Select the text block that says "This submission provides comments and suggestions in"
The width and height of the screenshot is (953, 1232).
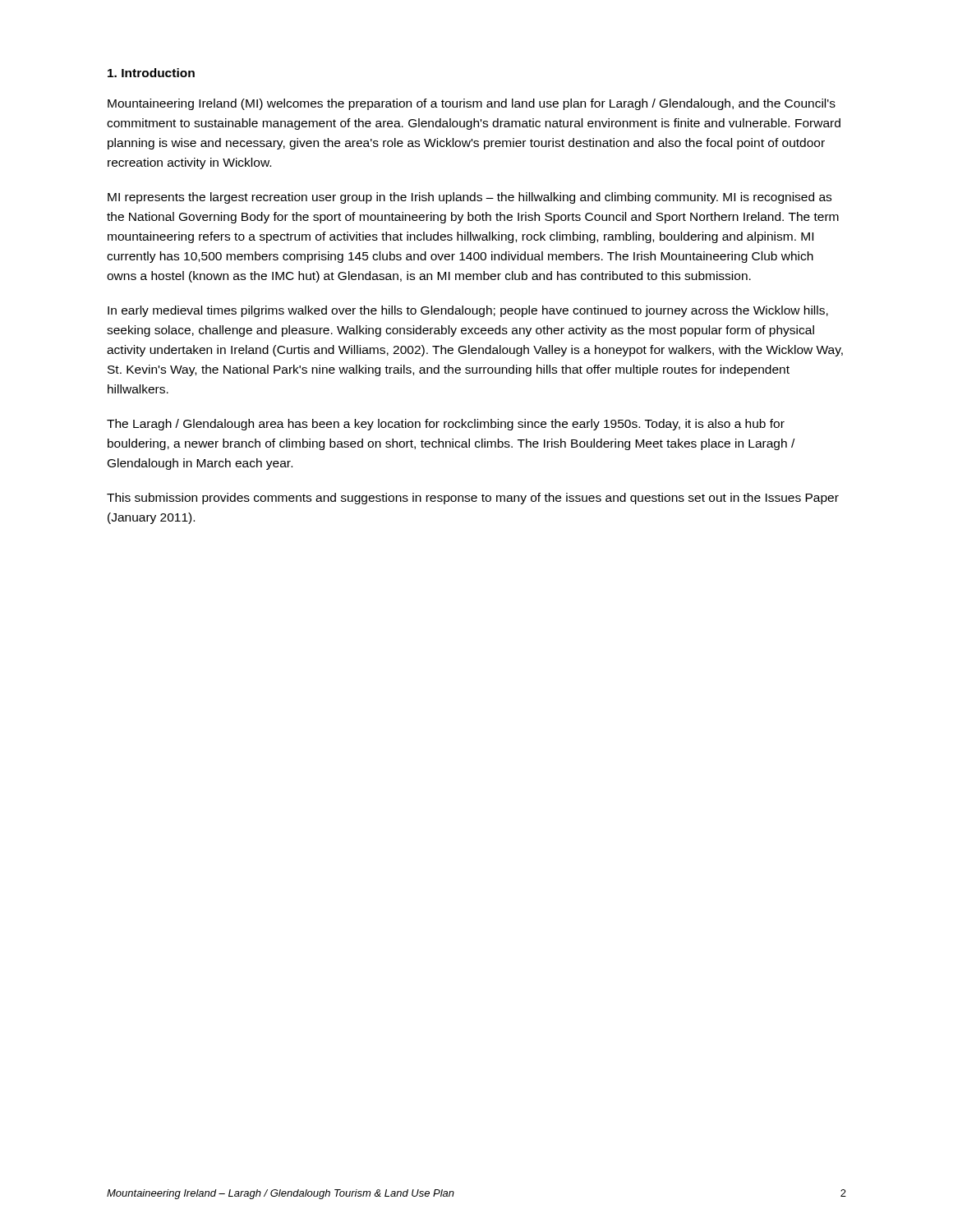tap(473, 507)
